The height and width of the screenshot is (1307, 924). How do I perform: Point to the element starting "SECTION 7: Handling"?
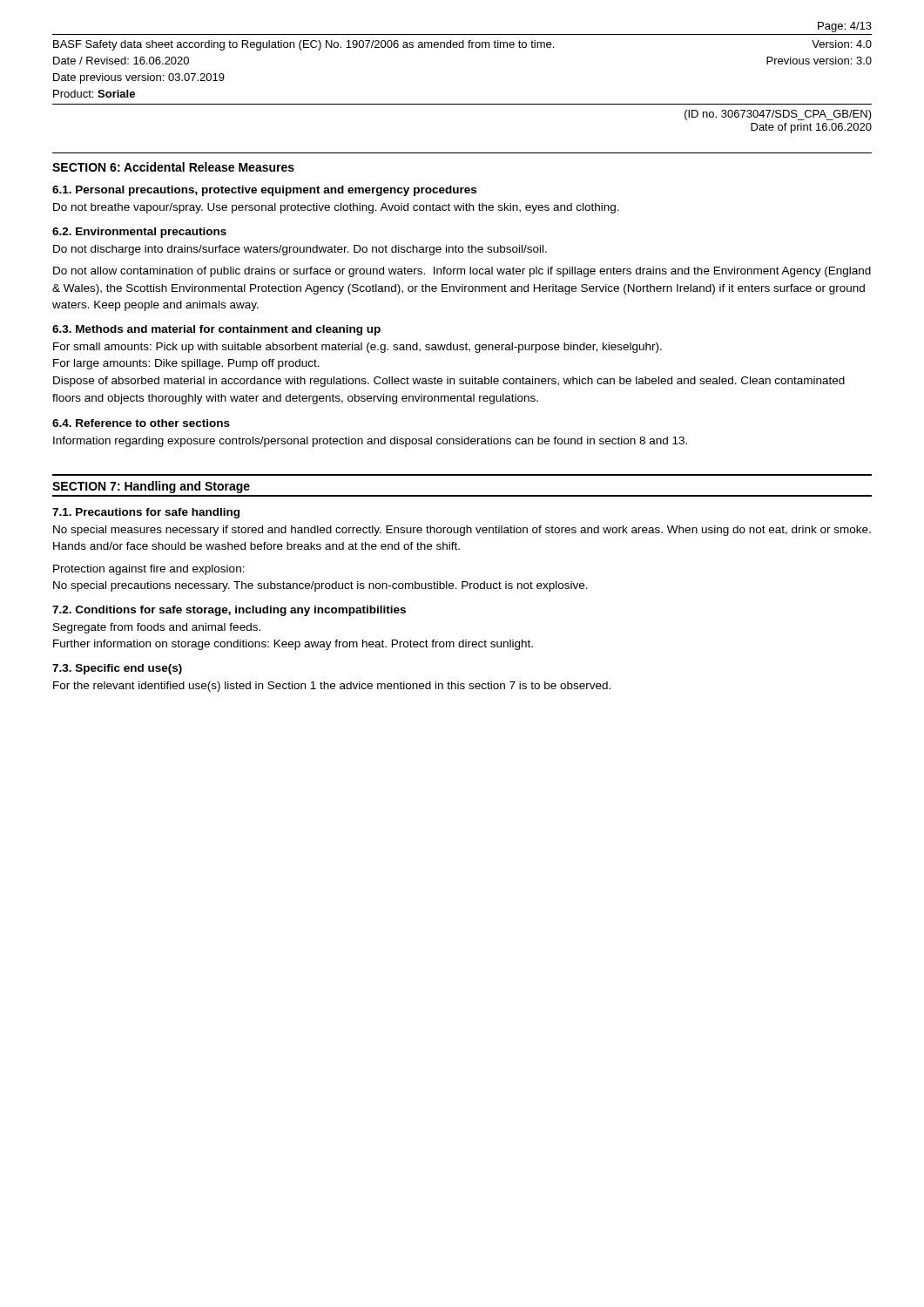tap(462, 485)
